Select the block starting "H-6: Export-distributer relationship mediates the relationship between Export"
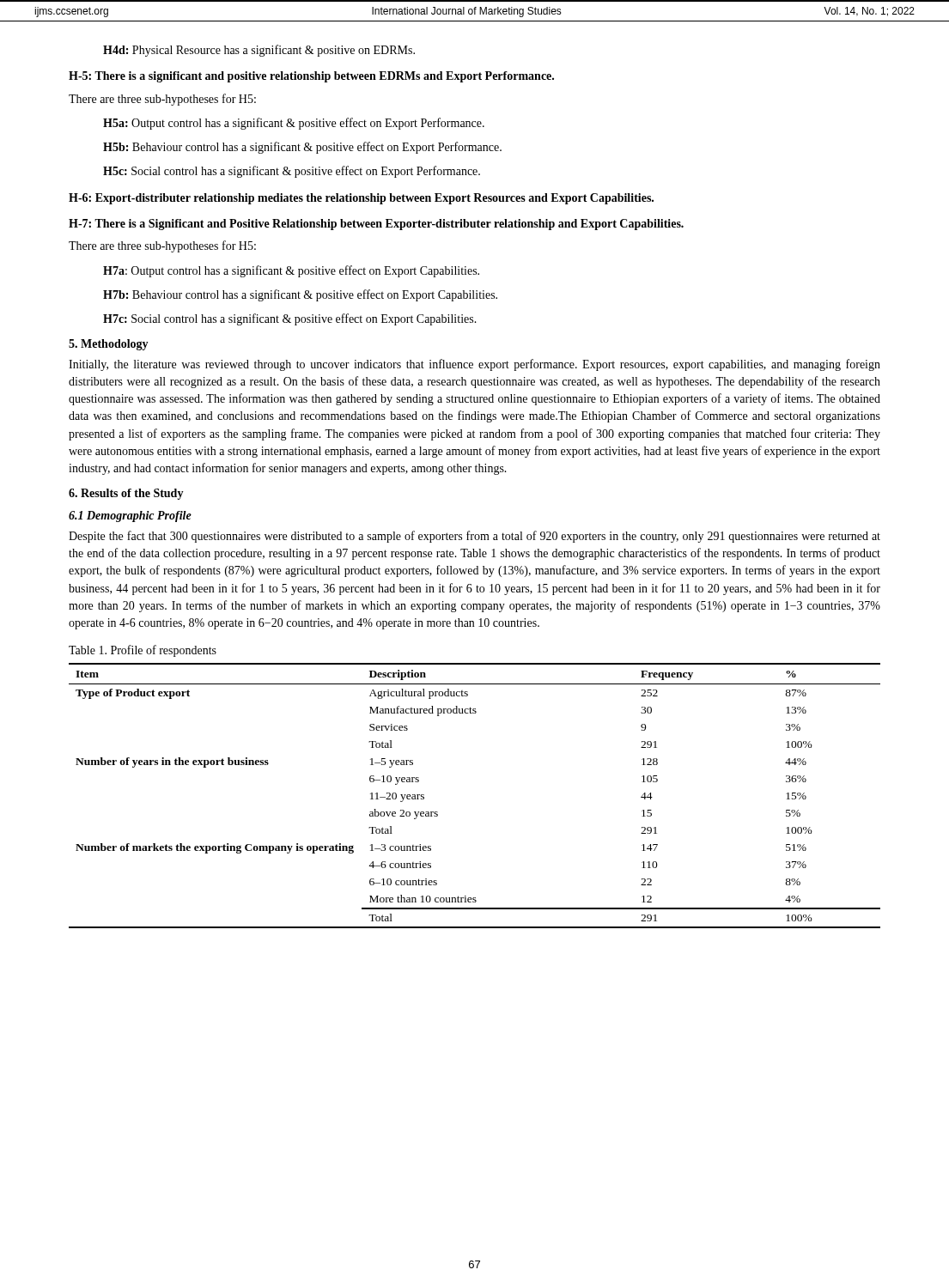 click(362, 198)
